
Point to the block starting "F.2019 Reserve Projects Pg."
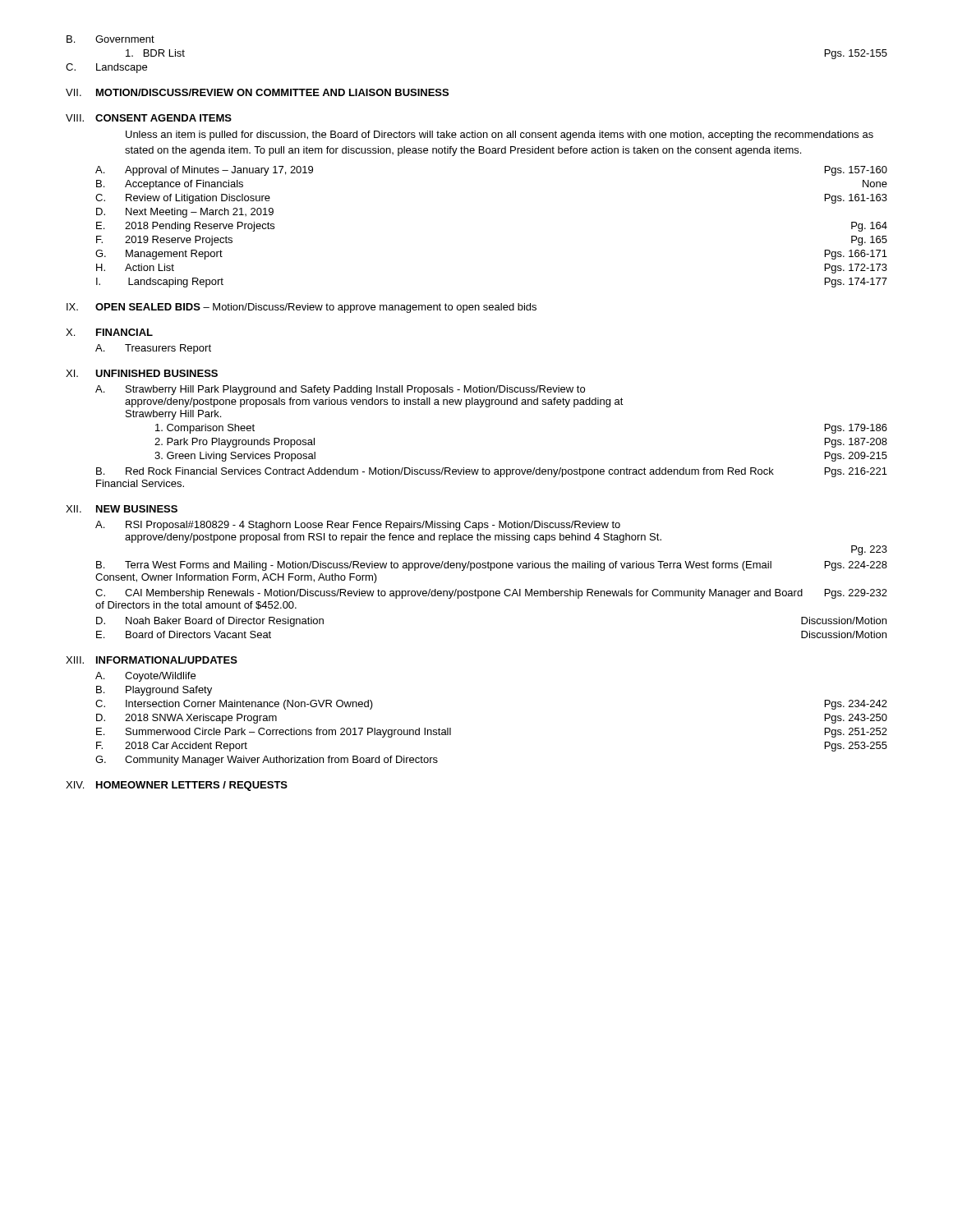coord(174,240)
